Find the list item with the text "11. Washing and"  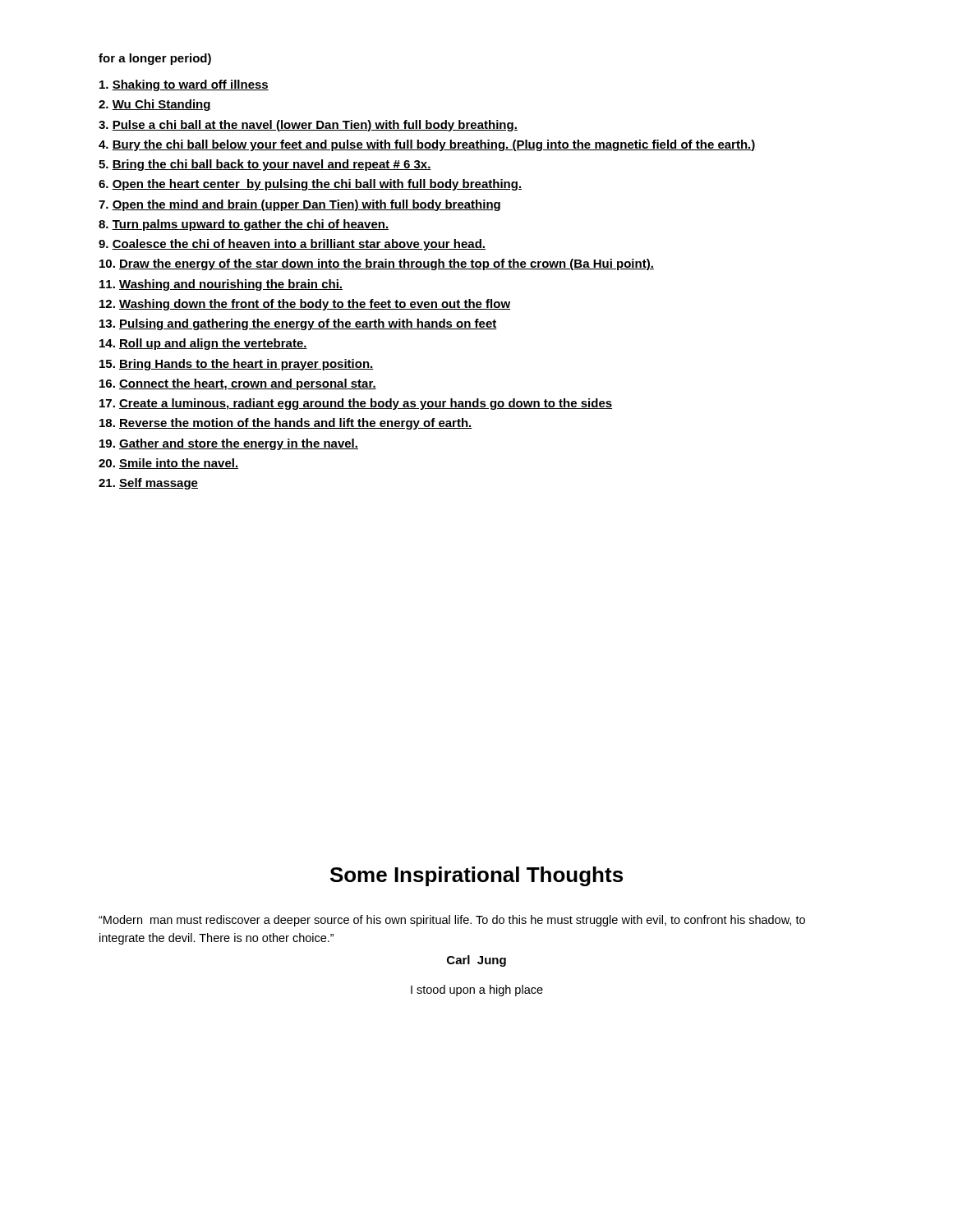[x=221, y=283]
